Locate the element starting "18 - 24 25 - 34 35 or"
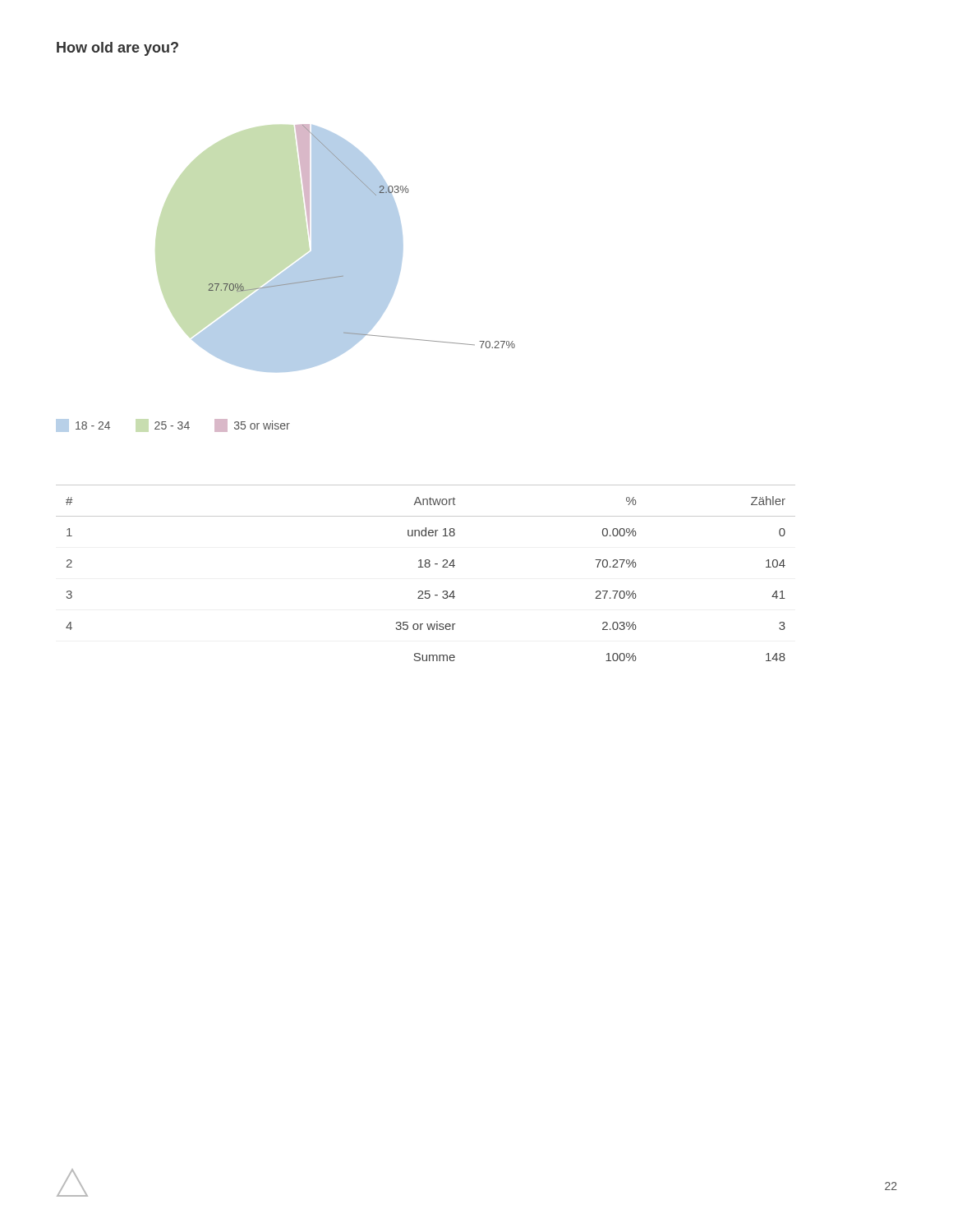 pos(173,425)
